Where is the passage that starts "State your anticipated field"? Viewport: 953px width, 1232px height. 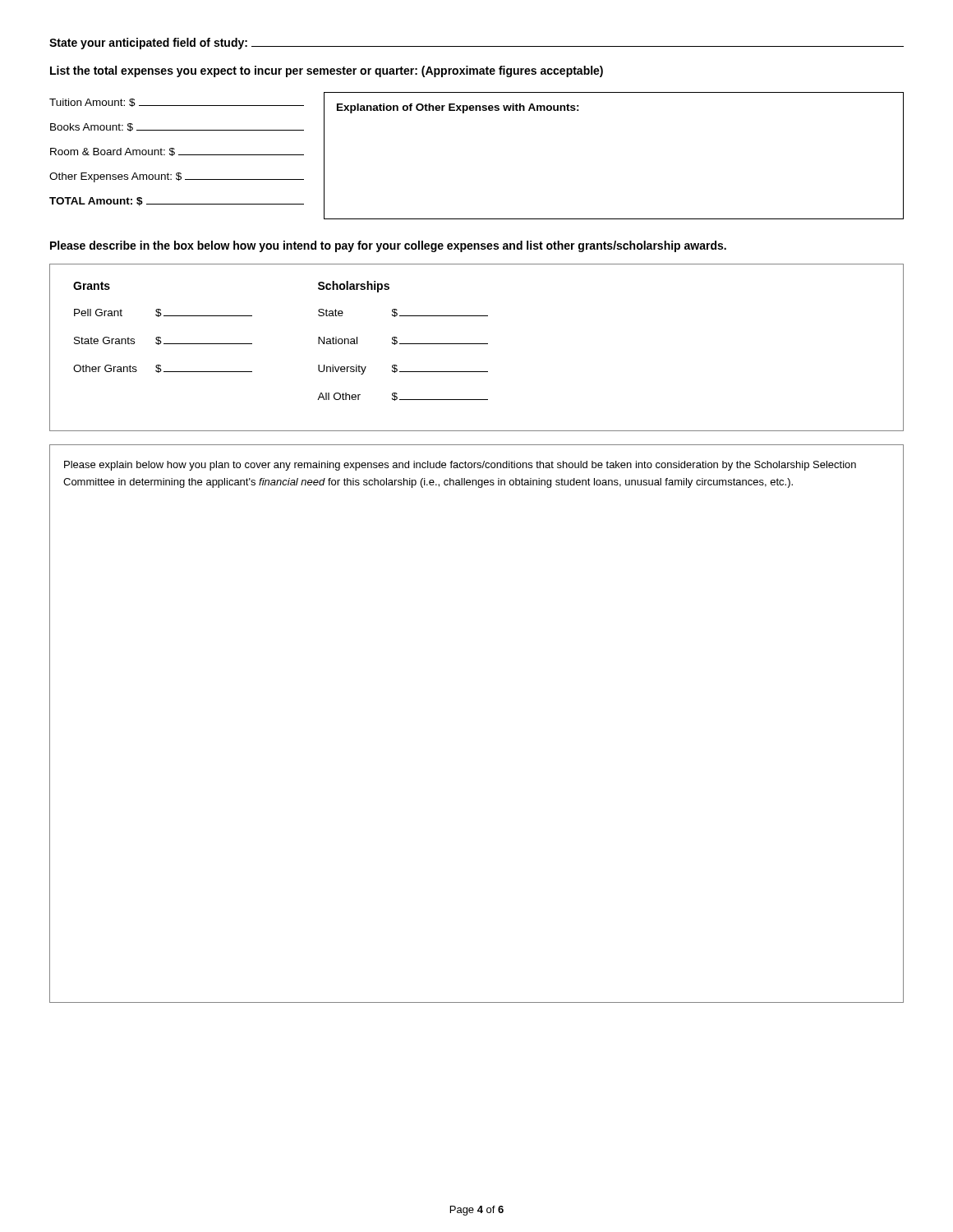pyautogui.click(x=476, y=41)
